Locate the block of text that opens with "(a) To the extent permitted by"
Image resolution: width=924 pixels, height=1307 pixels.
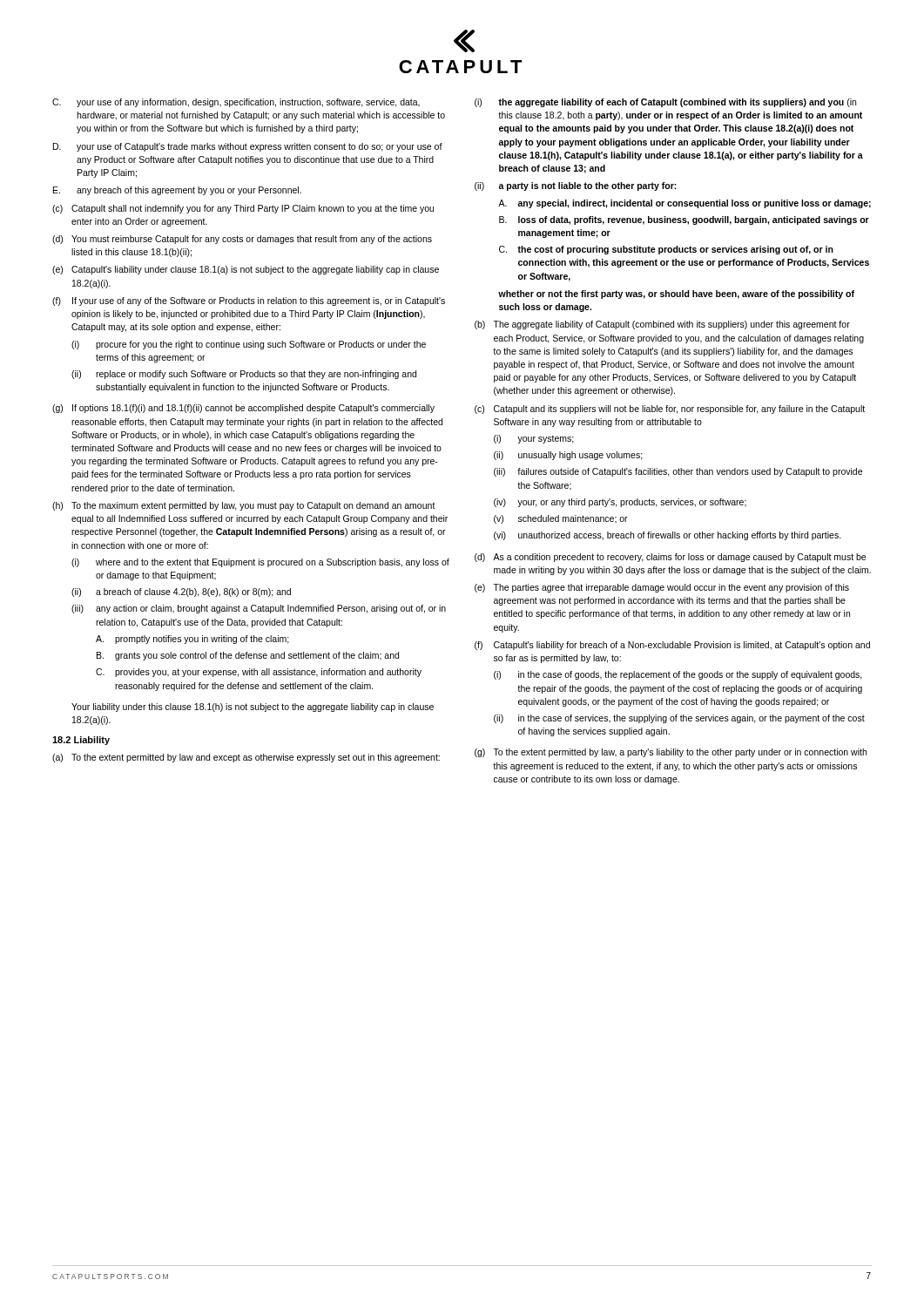[251, 758]
